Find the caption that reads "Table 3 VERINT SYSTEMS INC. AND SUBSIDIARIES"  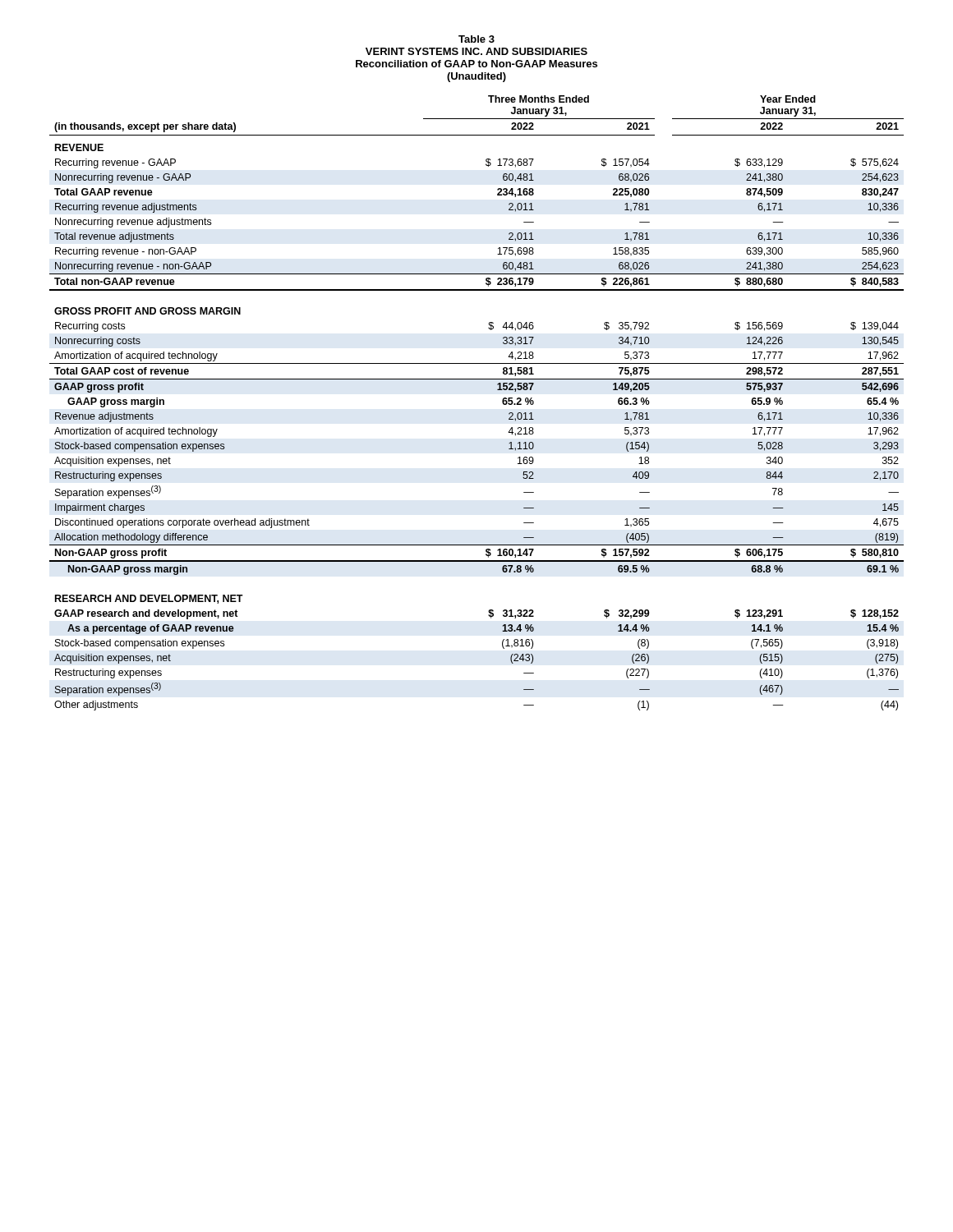(x=476, y=58)
